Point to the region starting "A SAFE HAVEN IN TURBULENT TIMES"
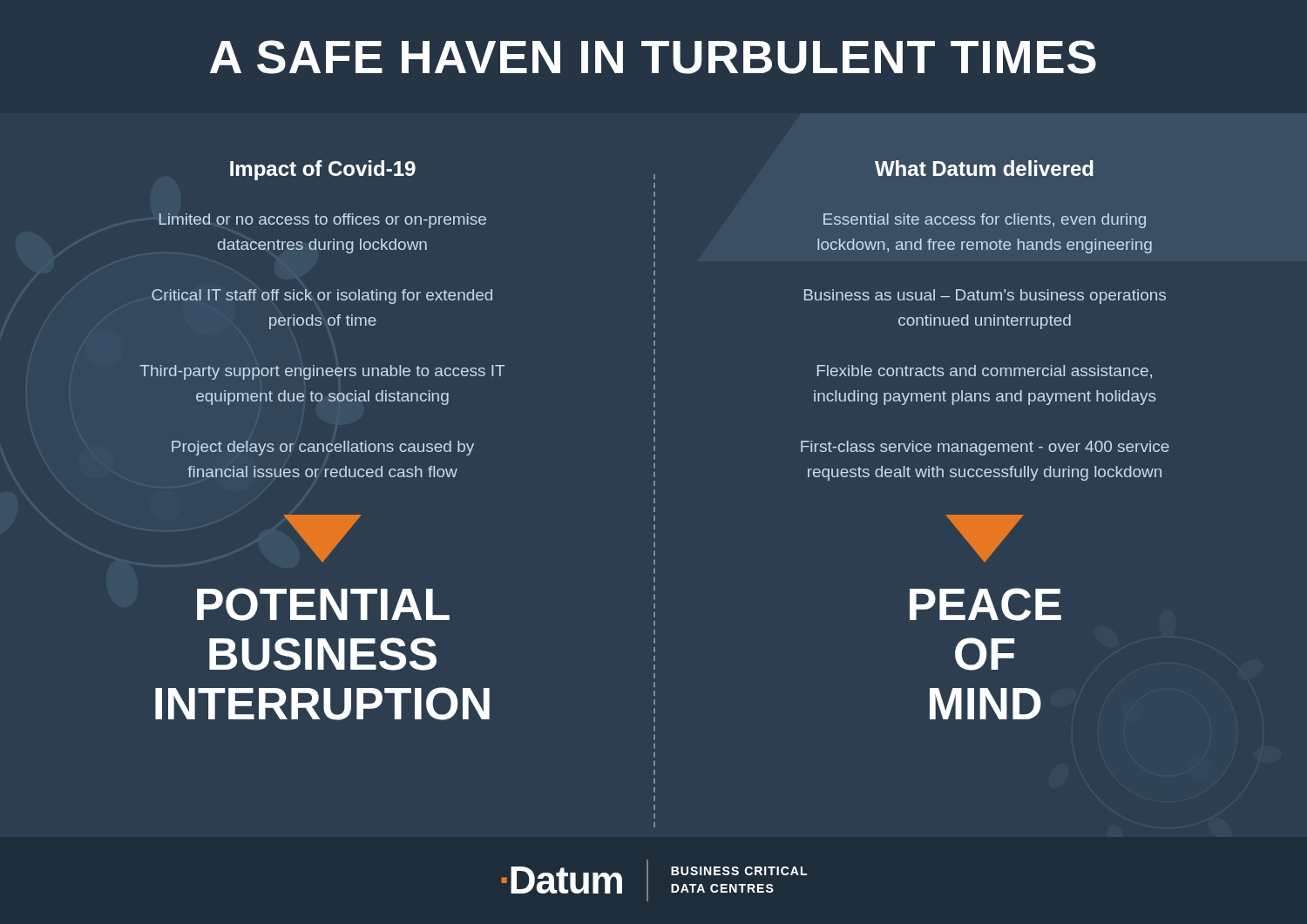1307x924 pixels. pyautogui.click(x=654, y=57)
